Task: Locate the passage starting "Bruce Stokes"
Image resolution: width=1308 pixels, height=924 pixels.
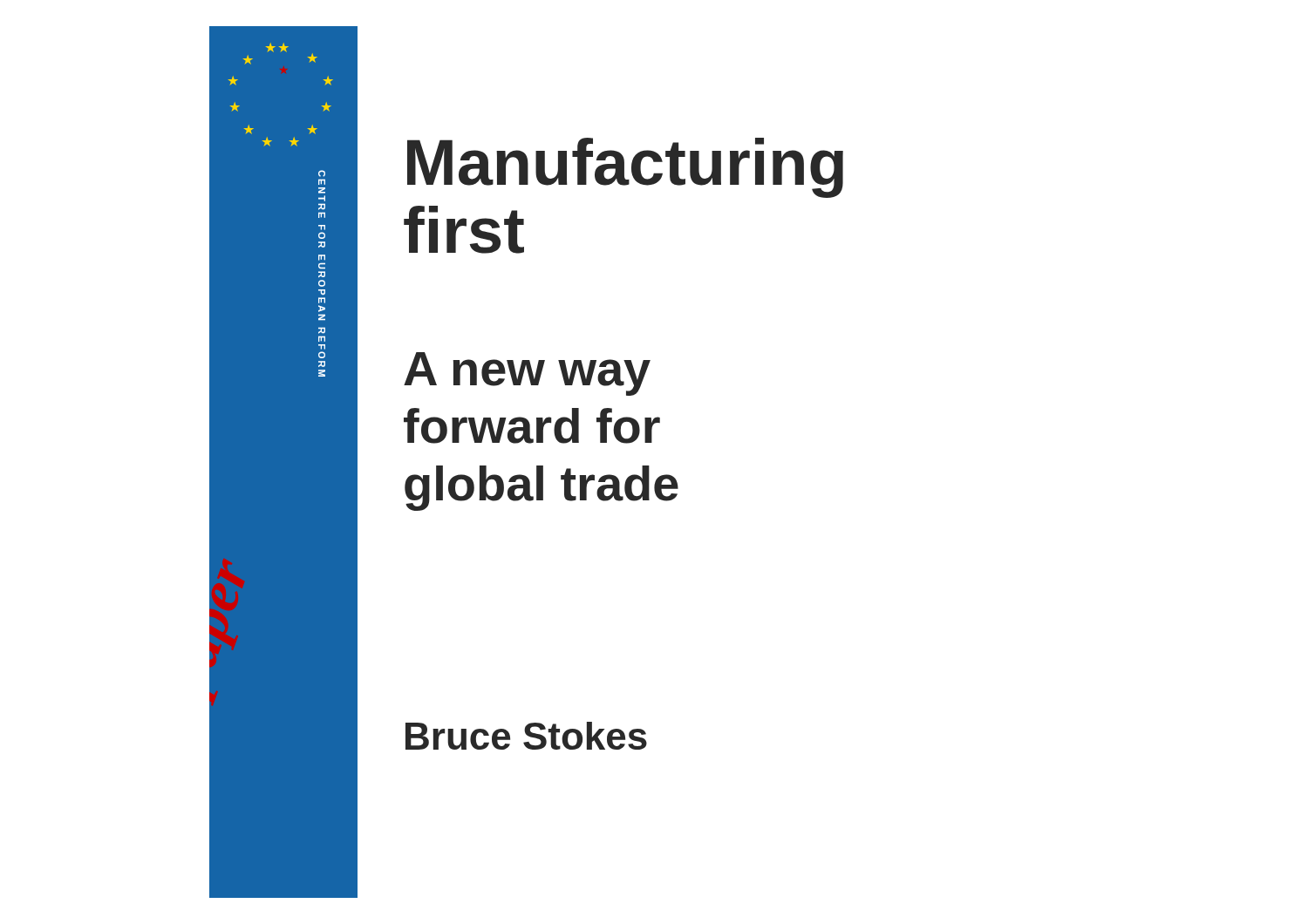Action: click(526, 736)
